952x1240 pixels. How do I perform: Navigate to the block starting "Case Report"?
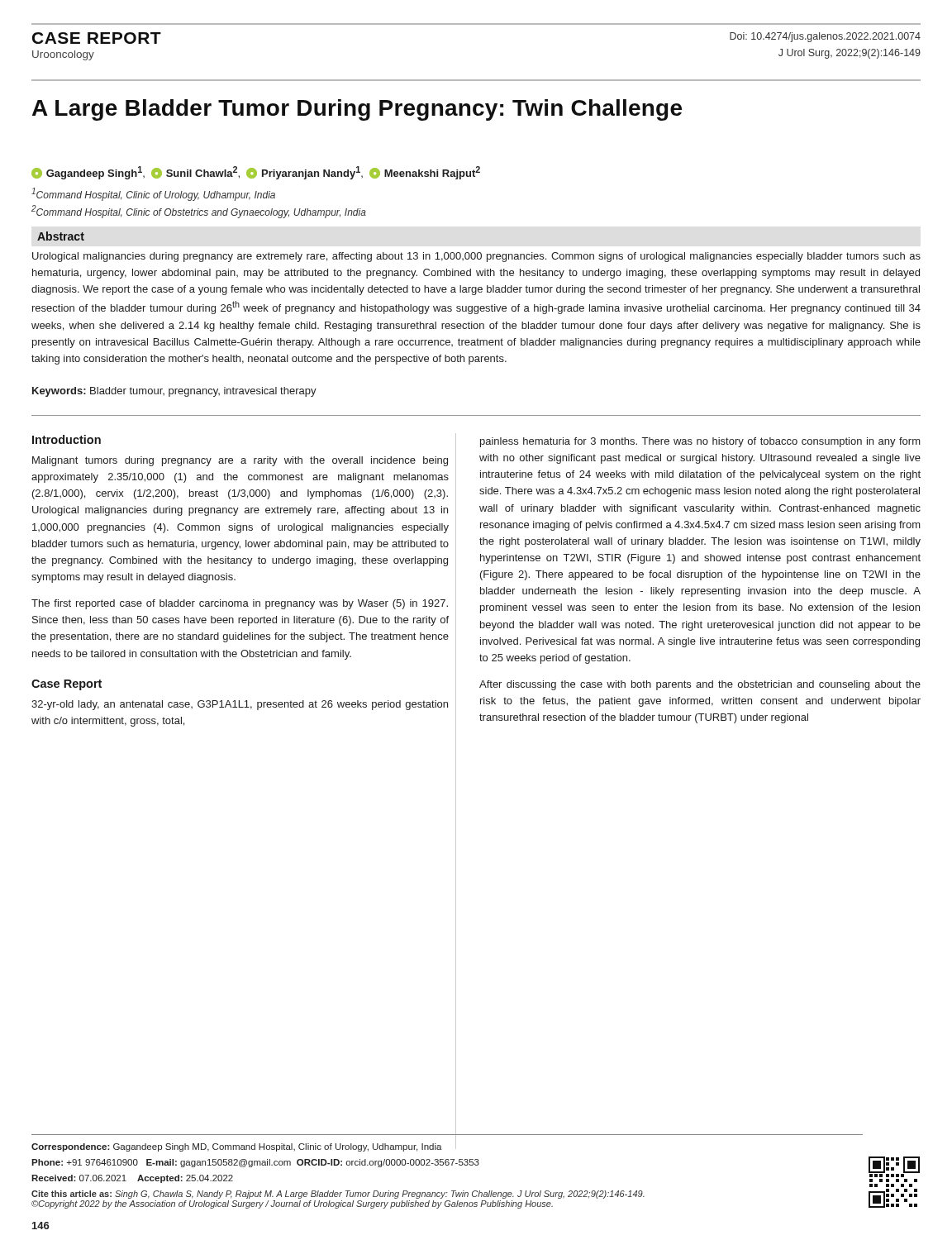67,683
